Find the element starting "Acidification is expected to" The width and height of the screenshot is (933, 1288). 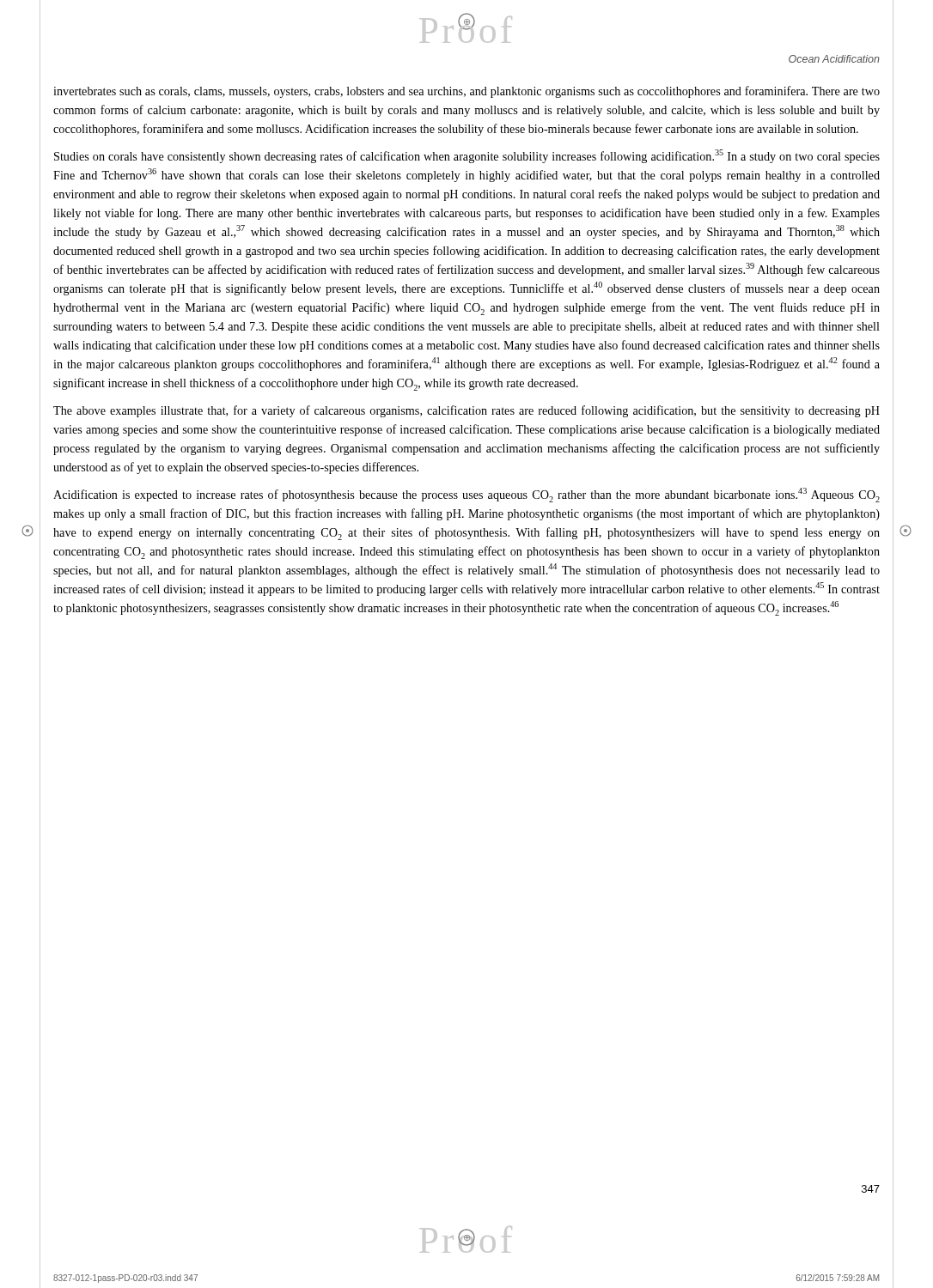tap(466, 551)
